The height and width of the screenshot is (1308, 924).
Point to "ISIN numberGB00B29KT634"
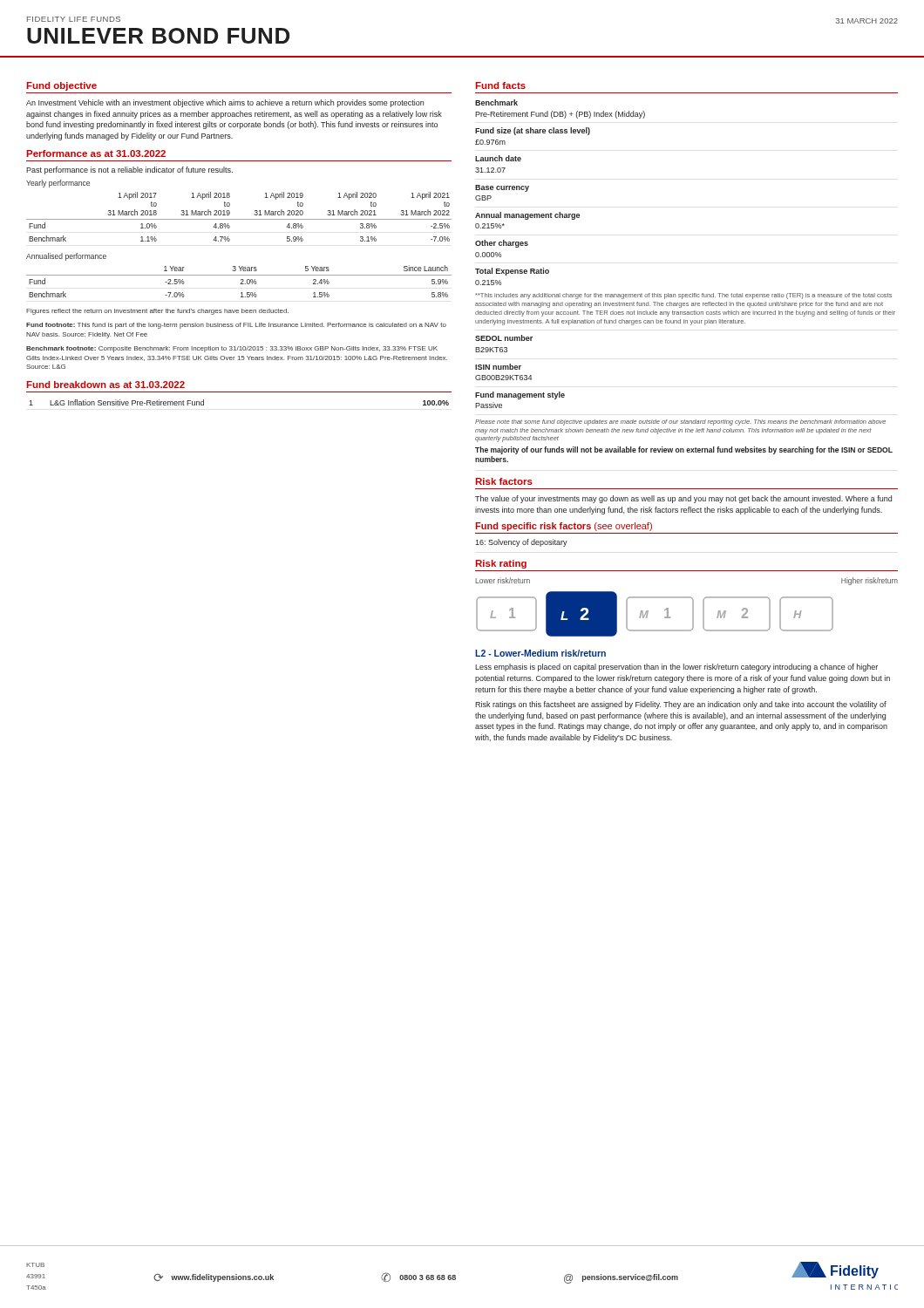tap(504, 372)
